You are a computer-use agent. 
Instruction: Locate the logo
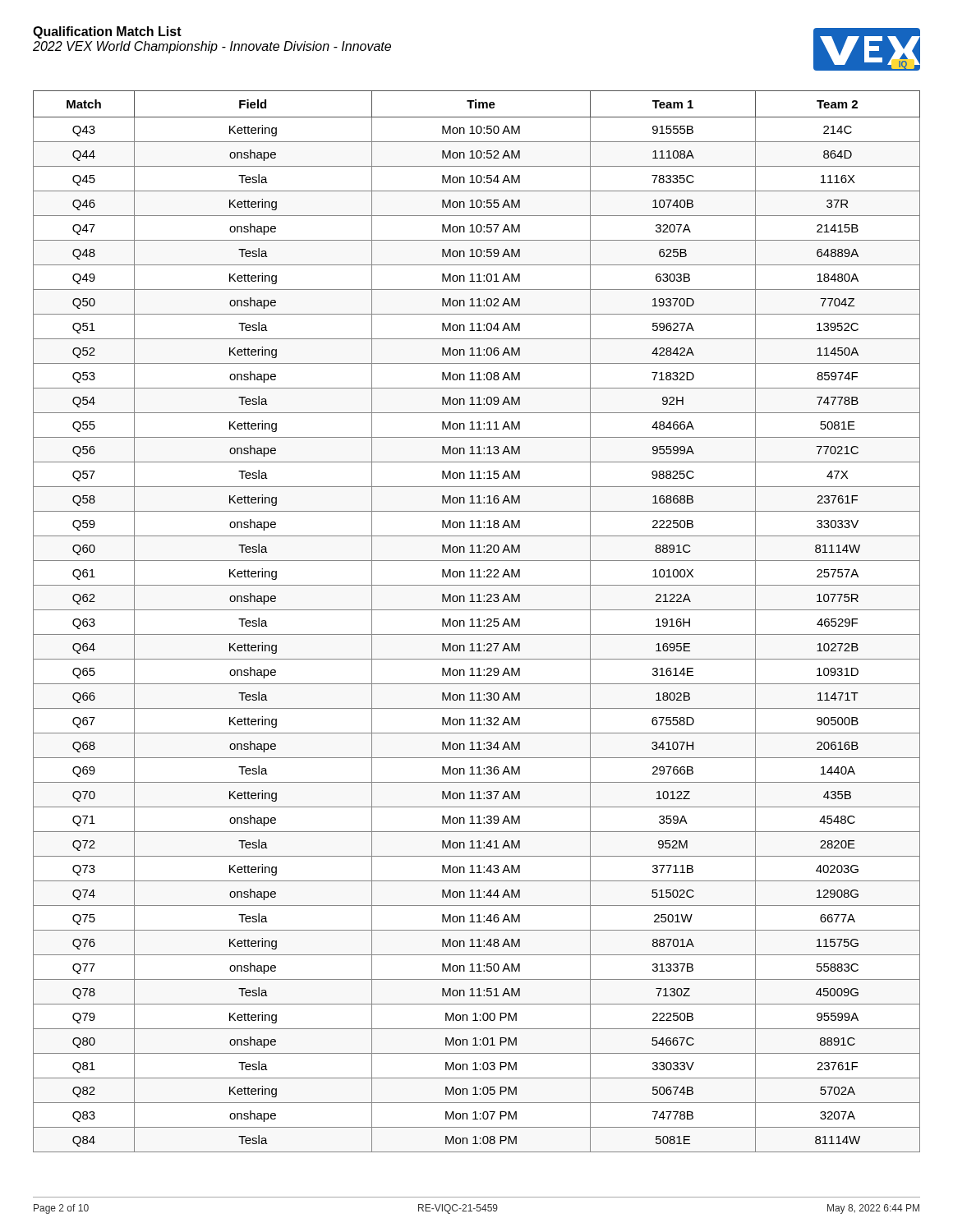coord(867,51)
